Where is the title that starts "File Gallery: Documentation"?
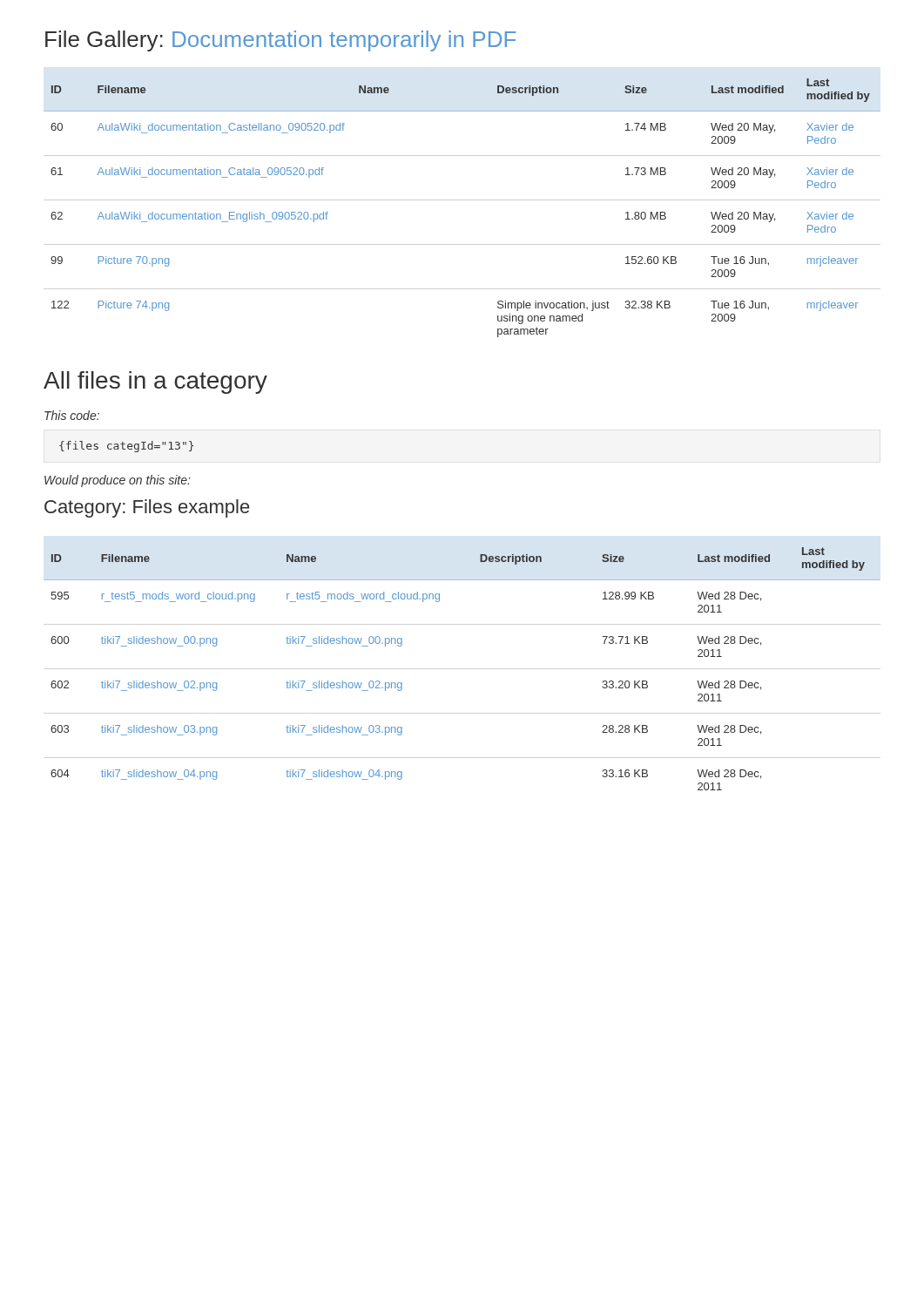 280,39
